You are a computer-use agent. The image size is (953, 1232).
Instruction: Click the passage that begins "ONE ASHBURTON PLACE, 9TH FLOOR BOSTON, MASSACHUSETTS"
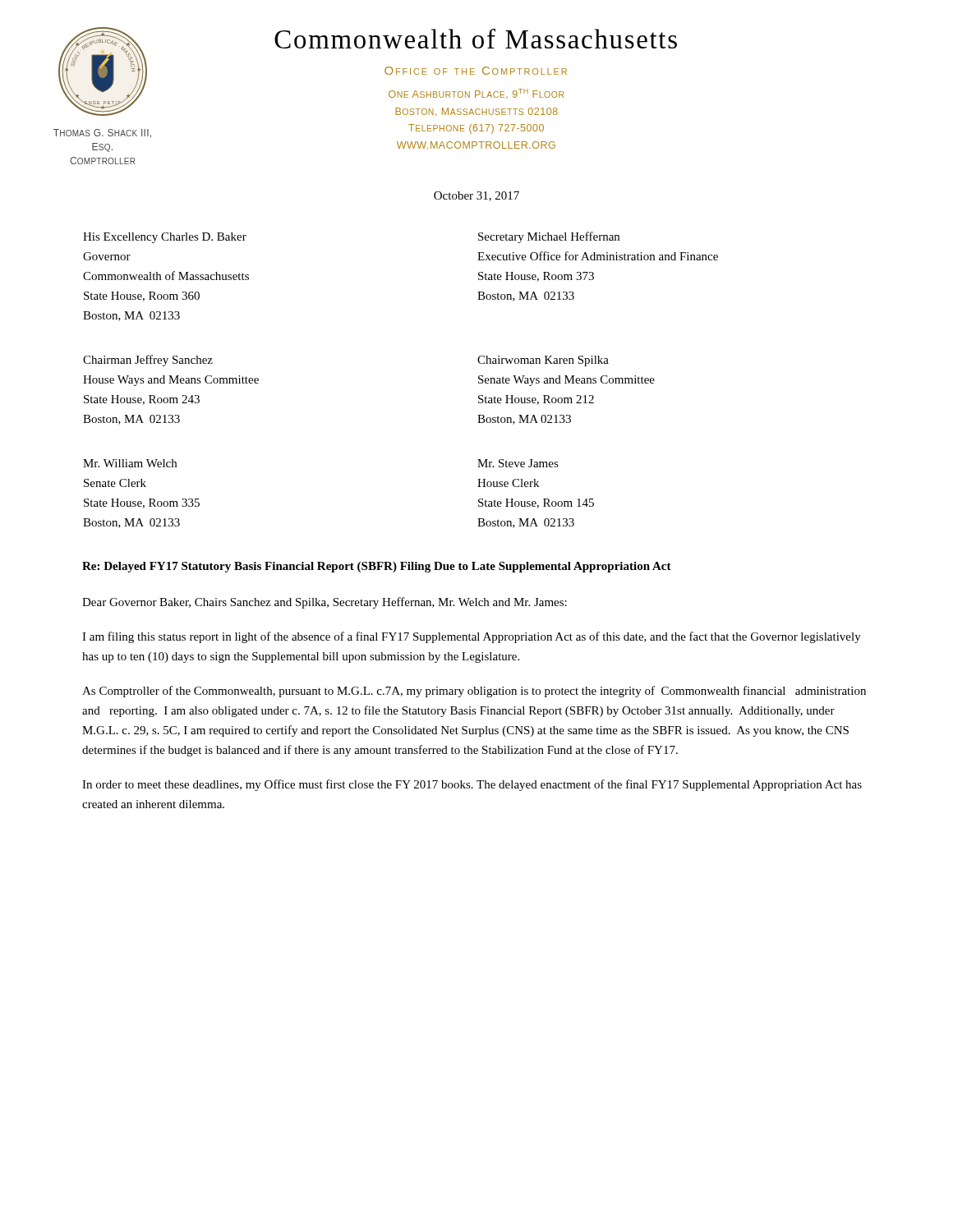pyautogui.click(x=476, y=120)
